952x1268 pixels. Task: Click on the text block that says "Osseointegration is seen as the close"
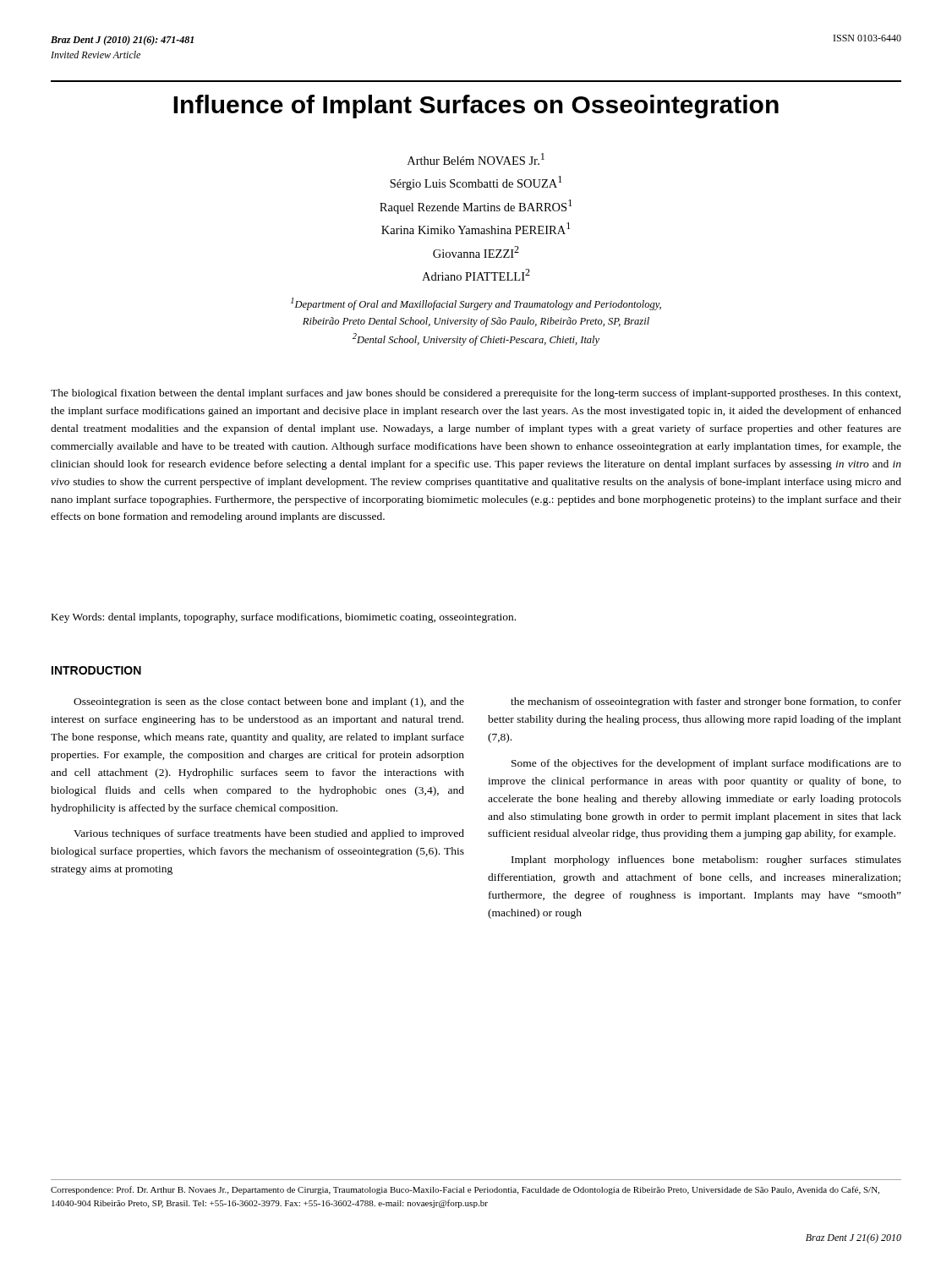[x=257, y=786]
